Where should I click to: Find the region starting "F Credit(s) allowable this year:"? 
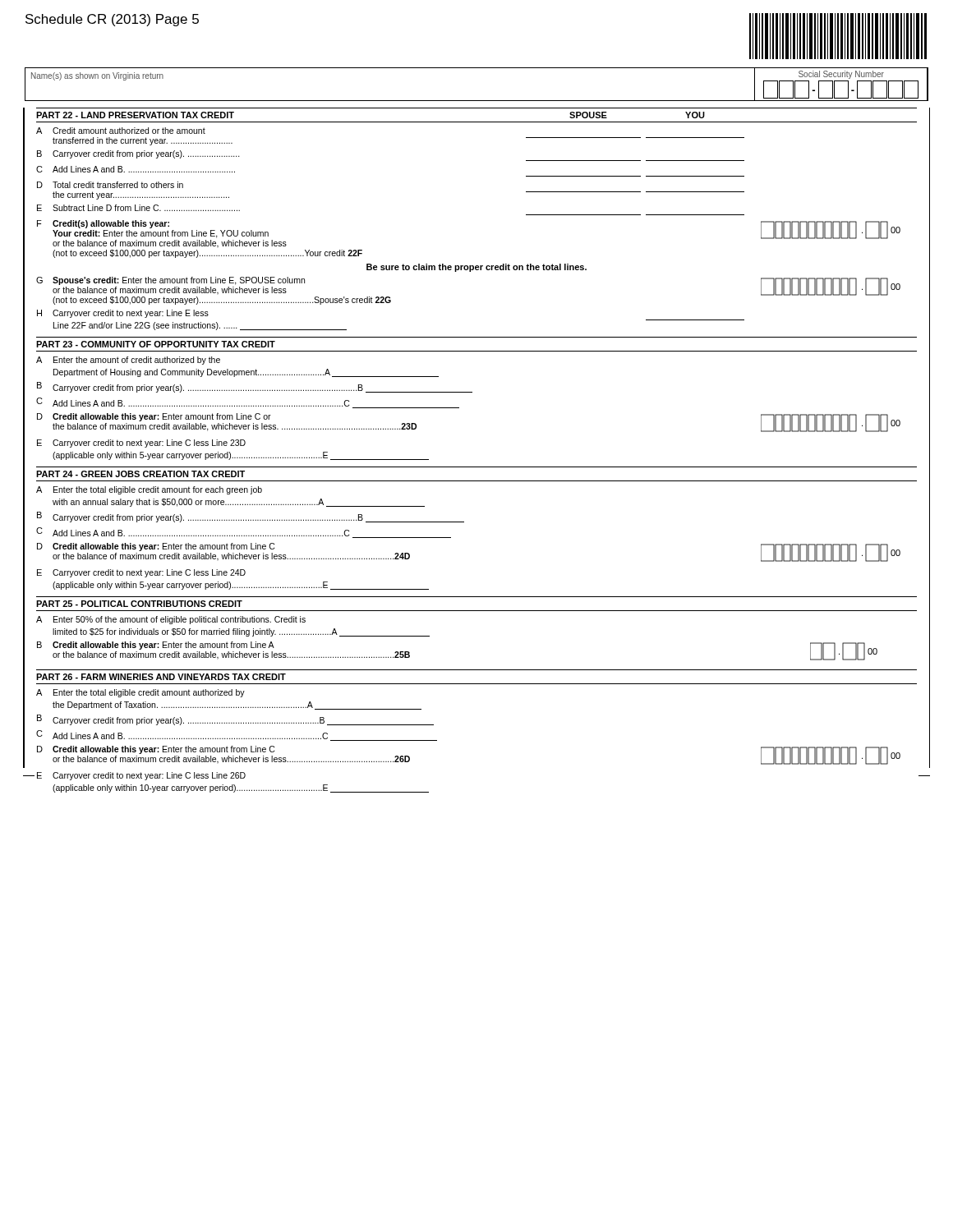[x=132, y=234]
